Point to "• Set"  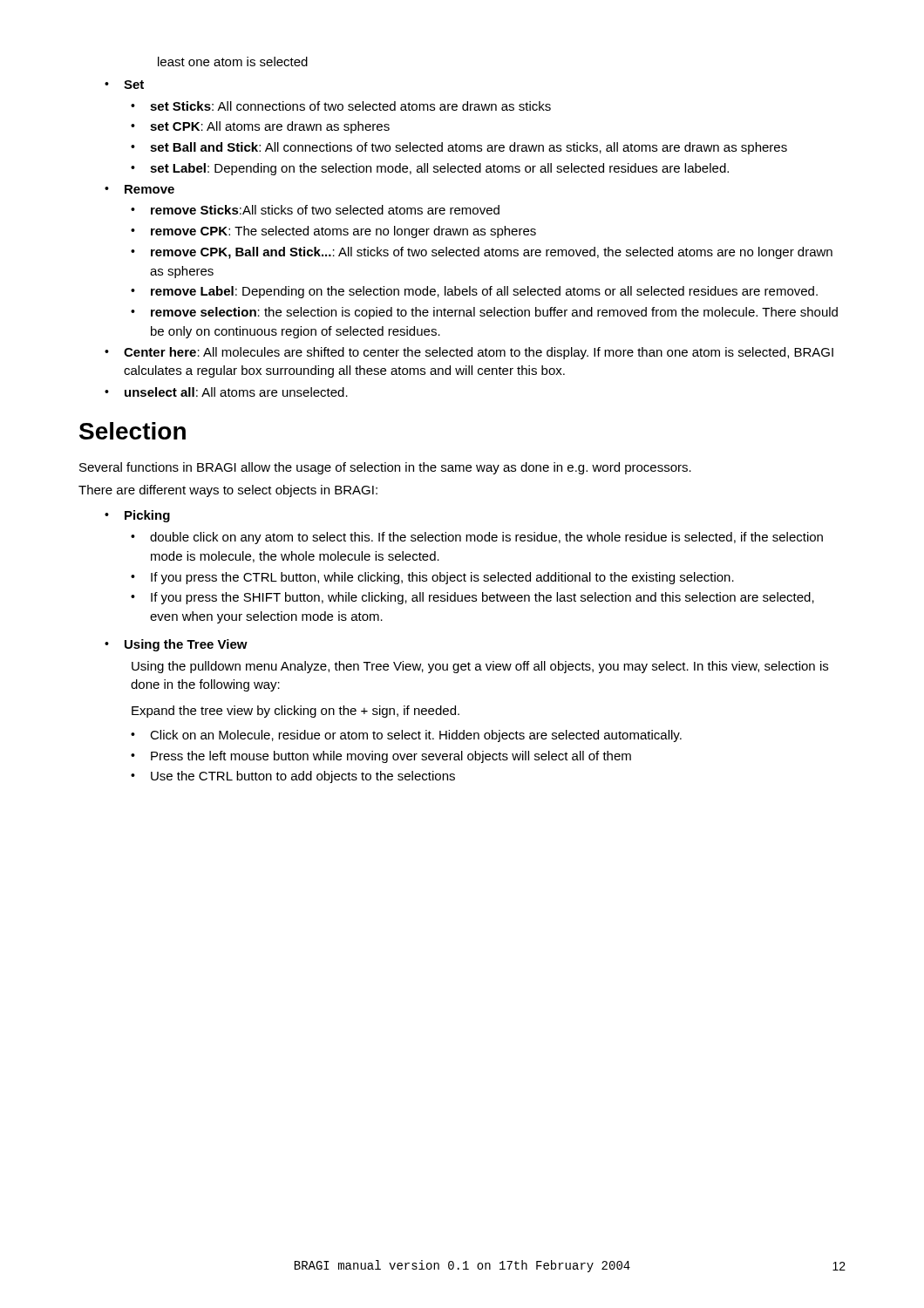[124, 85]
